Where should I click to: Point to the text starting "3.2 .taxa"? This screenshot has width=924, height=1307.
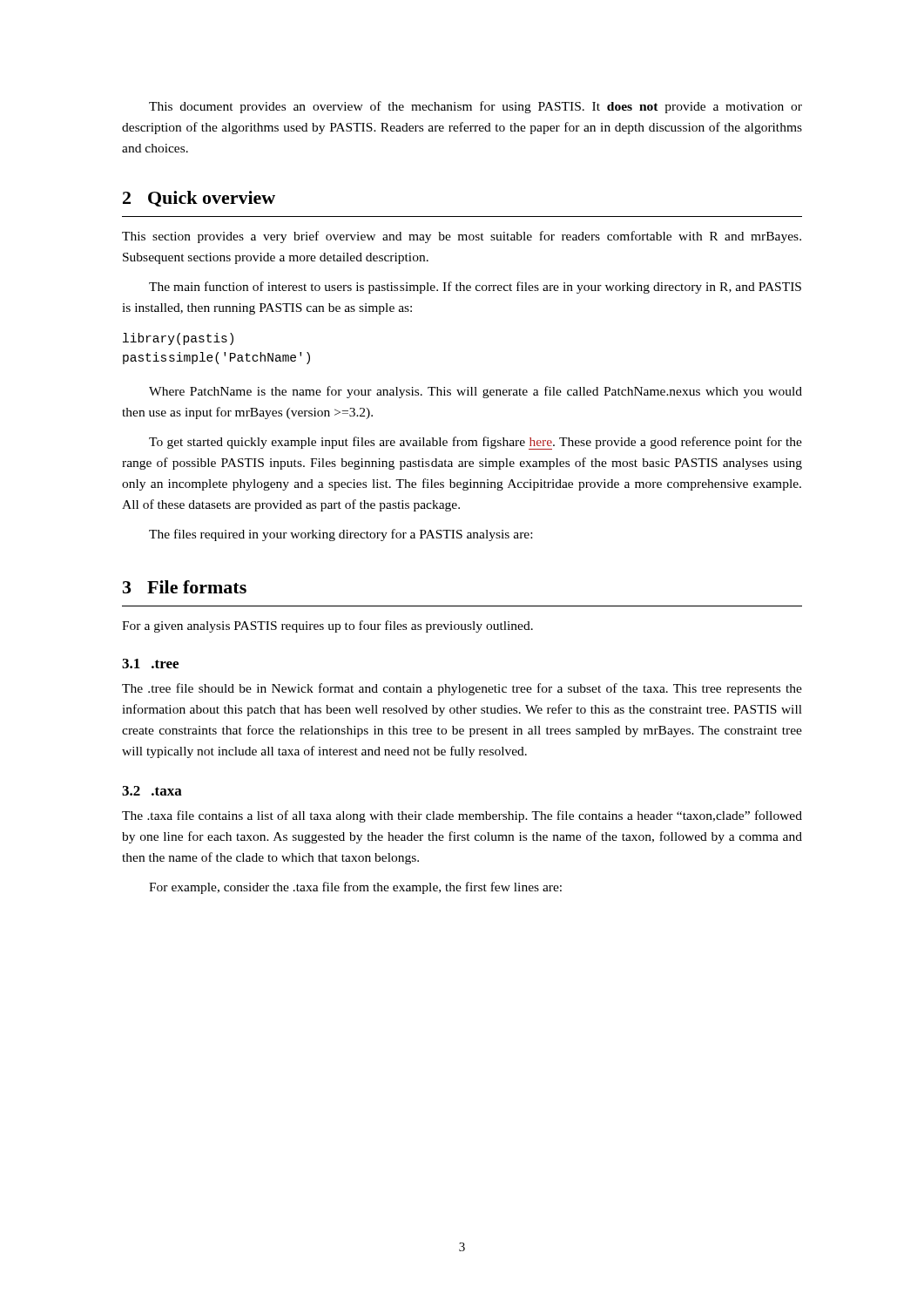(x=152, y=791)
